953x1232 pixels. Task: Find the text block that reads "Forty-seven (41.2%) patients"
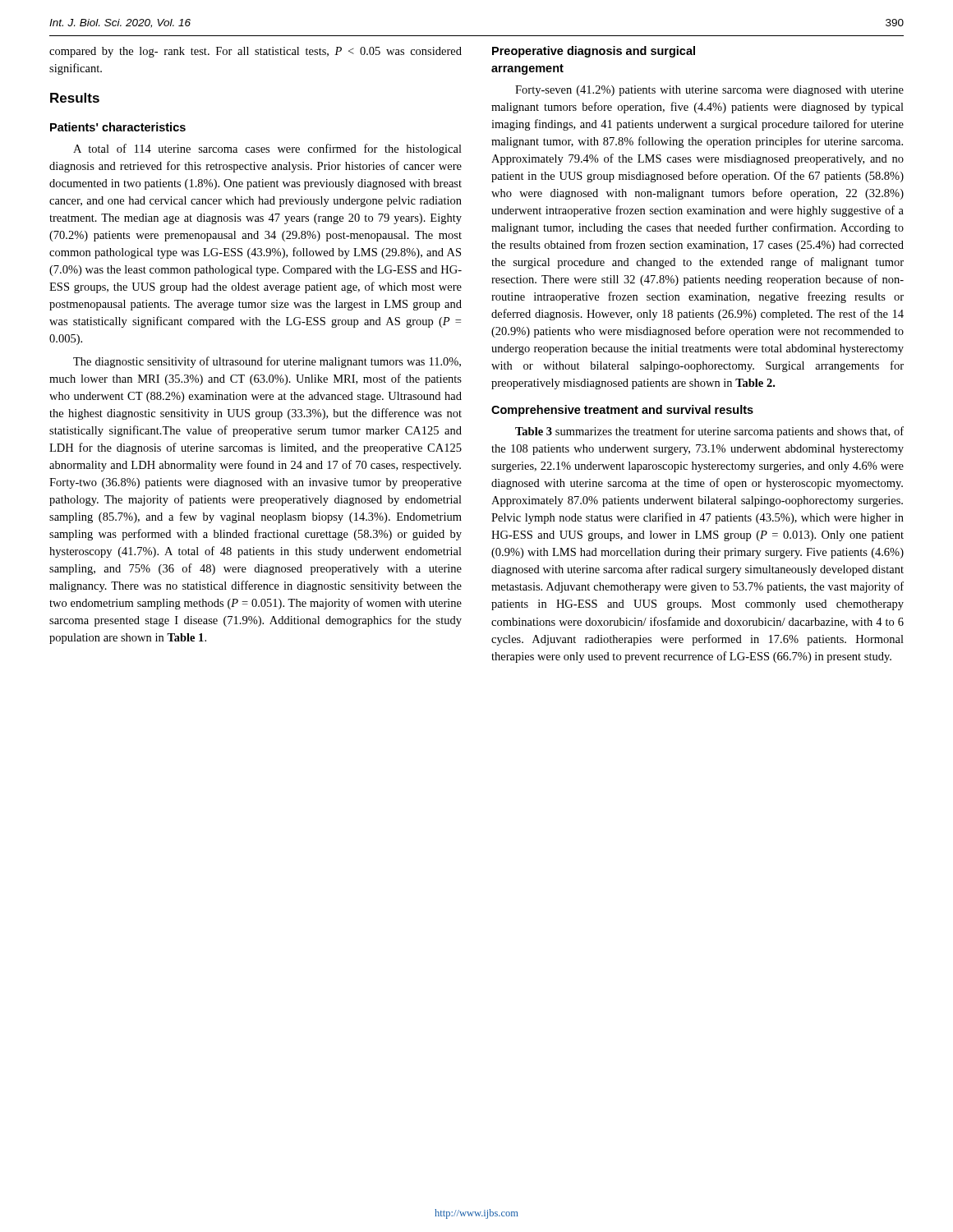tap(698, 237)
